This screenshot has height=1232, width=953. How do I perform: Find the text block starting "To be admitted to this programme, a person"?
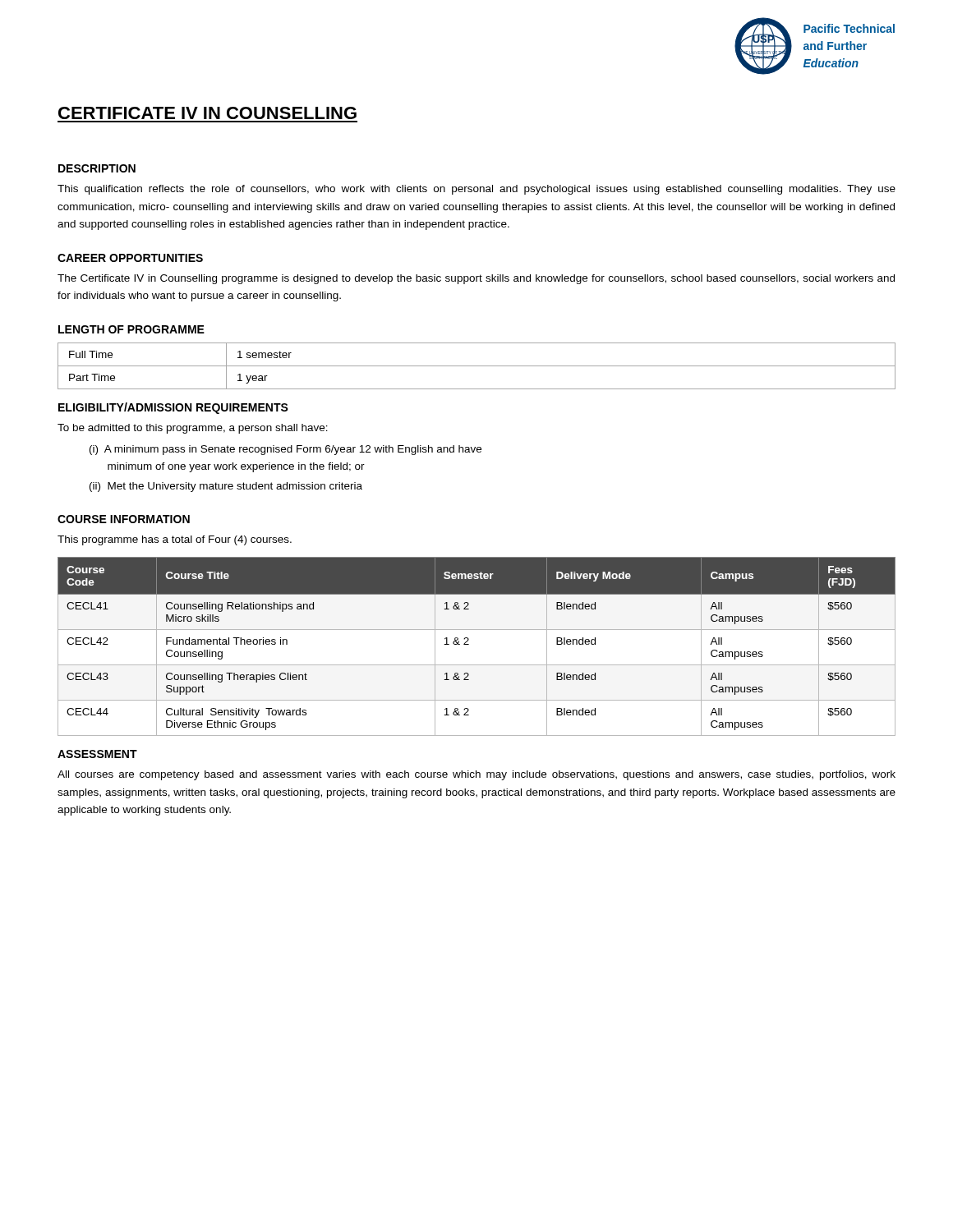193,428
